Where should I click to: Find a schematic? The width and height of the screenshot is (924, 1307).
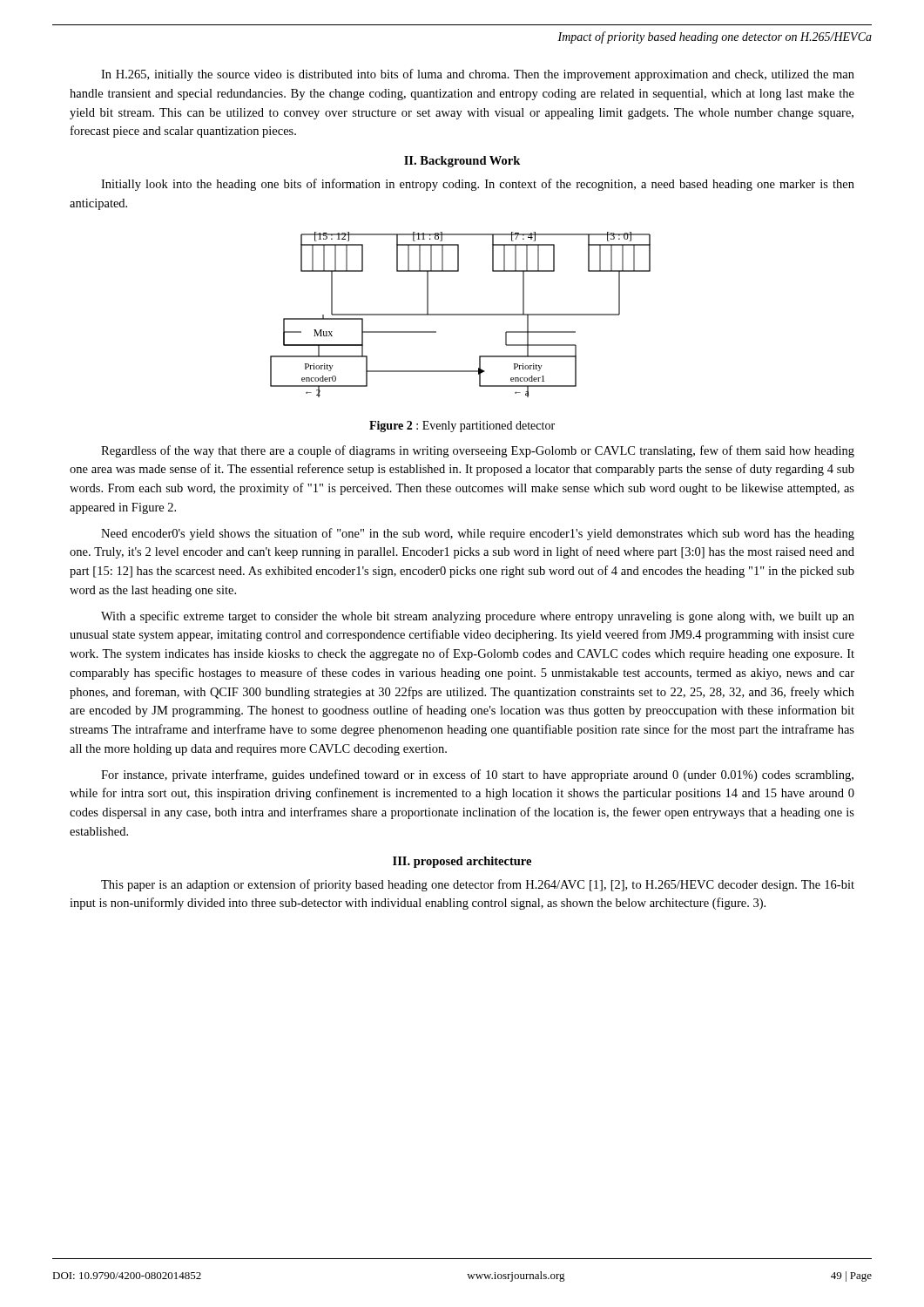pos(462,316)
